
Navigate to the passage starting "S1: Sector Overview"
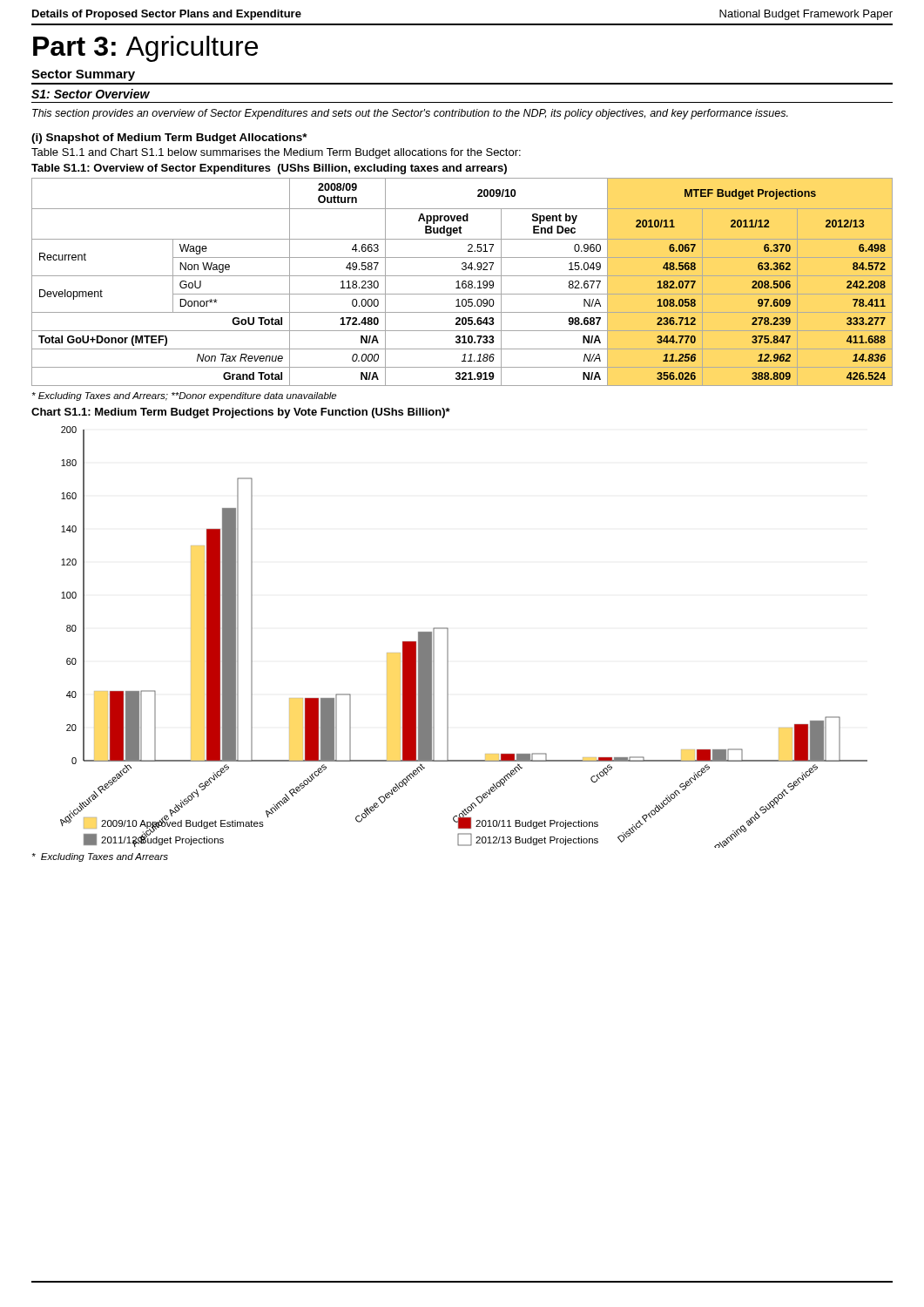90,94
